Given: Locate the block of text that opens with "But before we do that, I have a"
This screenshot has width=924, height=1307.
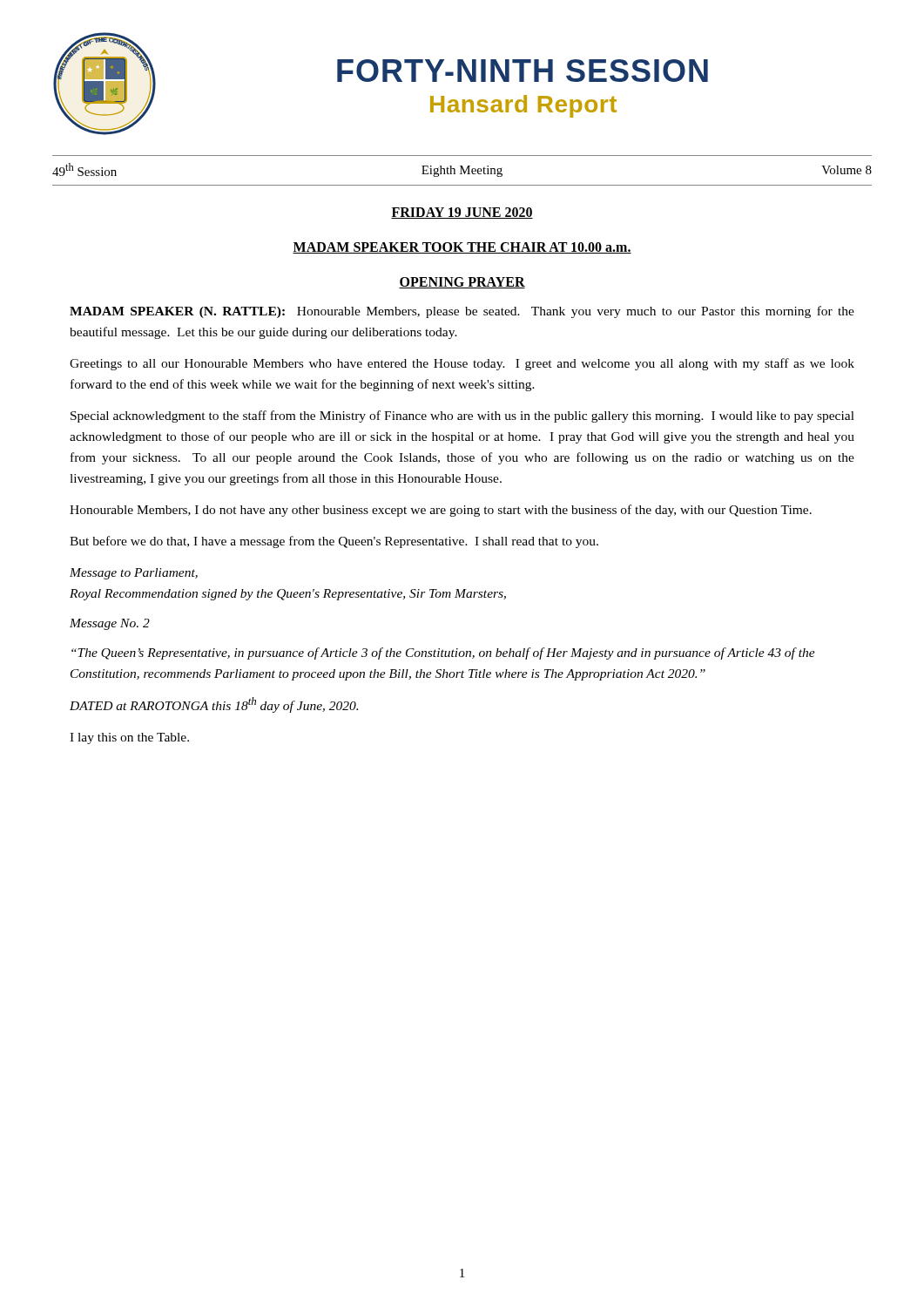Looking at the screenshot, I should click(x=334, y=541).
